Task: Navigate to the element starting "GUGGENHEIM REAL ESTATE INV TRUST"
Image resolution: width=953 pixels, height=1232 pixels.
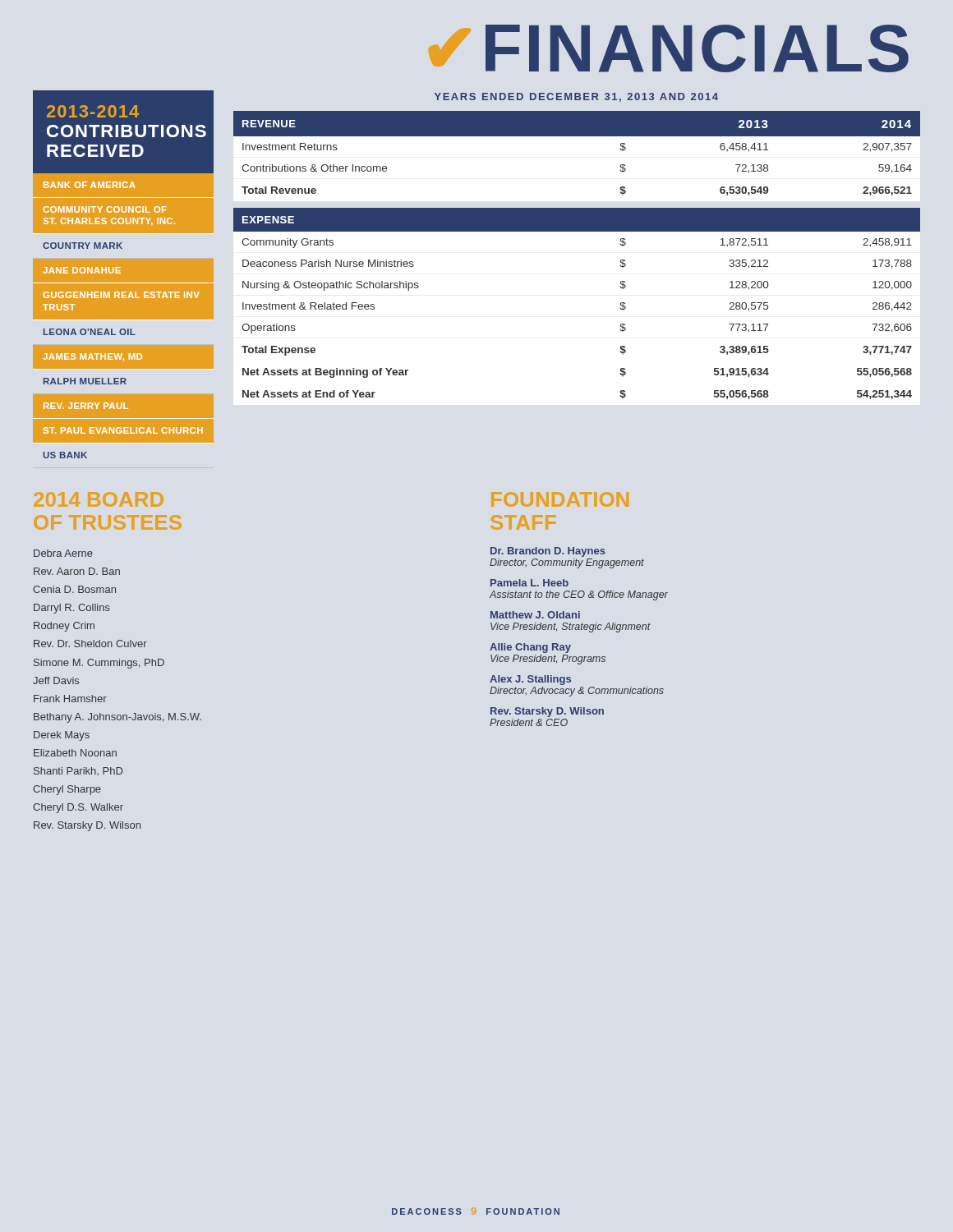Action: coord(121,301)
